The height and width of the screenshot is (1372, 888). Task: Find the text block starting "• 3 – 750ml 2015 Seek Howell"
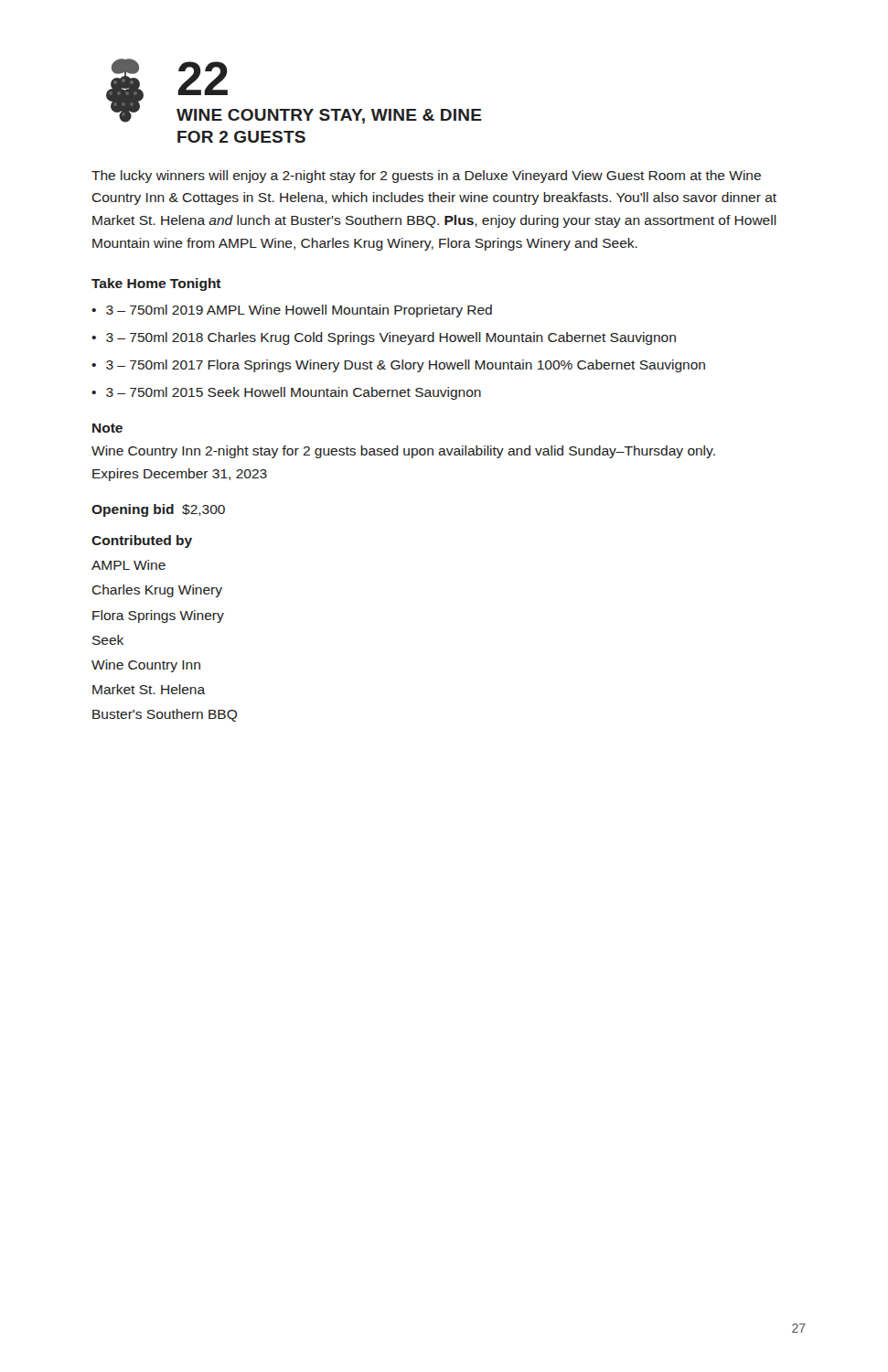pyautogui.click(x=449, y=392)
